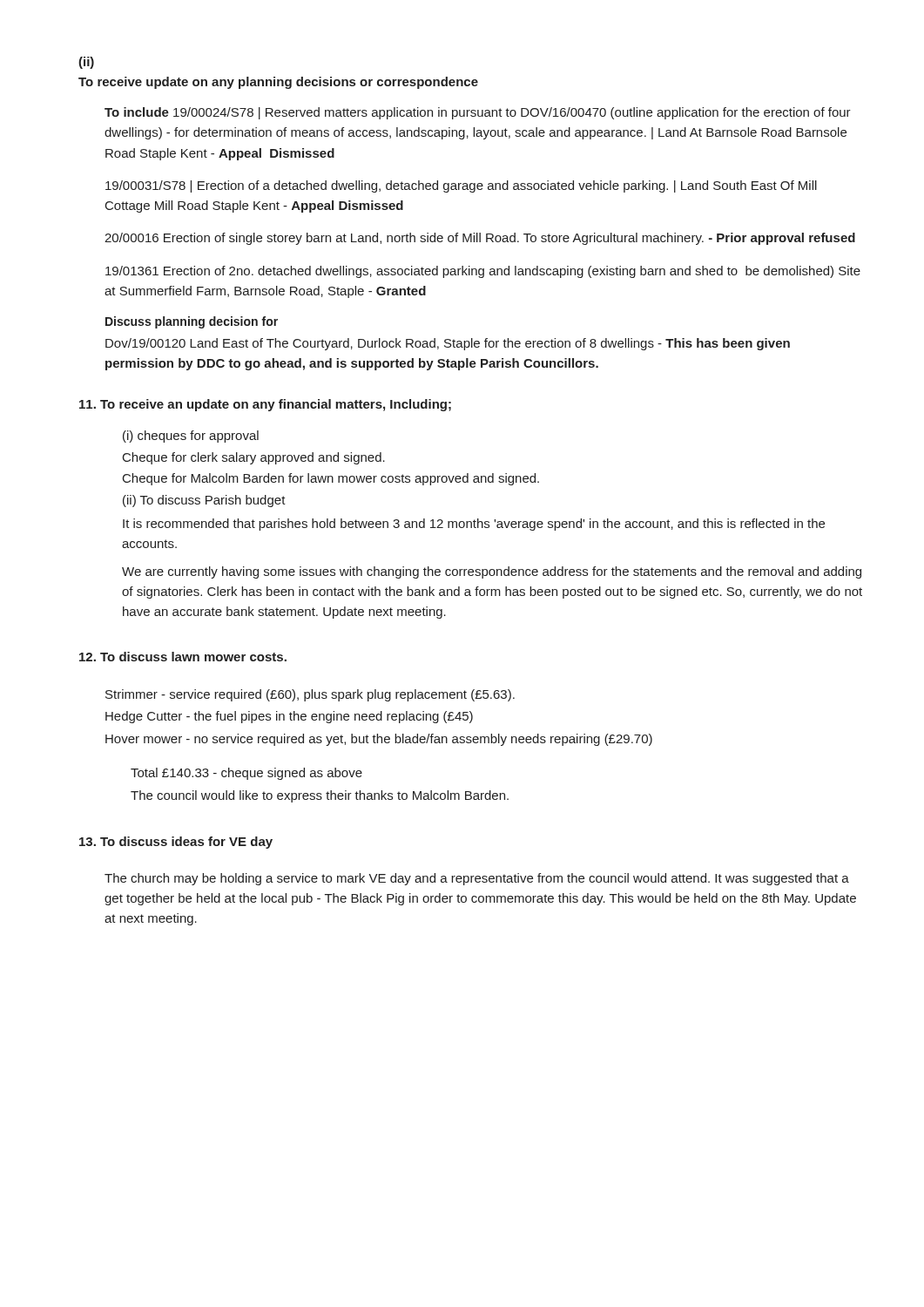
Task: Find the region starting "We are currently"
Action: tap(492, 591)
